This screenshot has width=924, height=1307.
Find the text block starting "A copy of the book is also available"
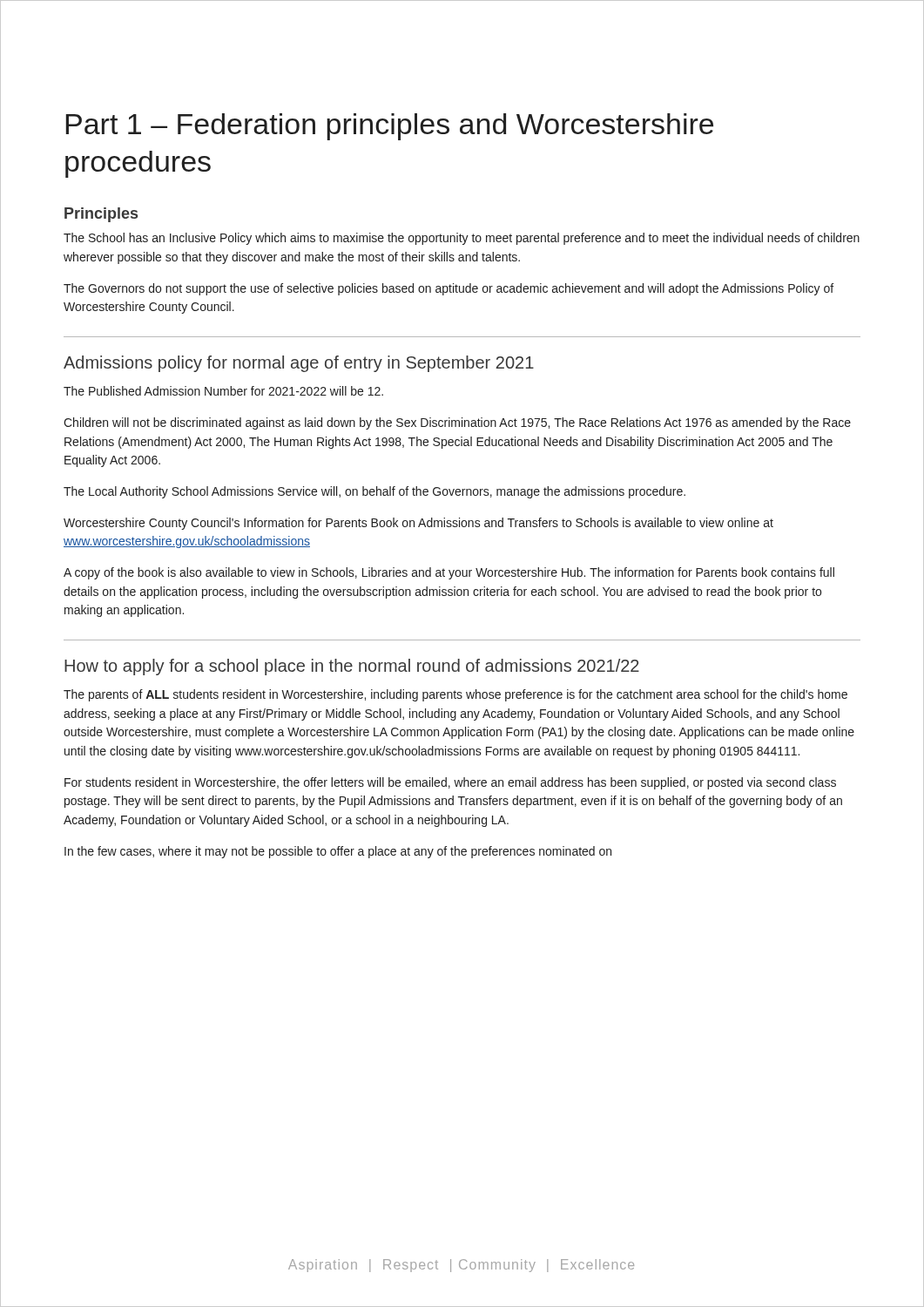(x=449, y=591)
